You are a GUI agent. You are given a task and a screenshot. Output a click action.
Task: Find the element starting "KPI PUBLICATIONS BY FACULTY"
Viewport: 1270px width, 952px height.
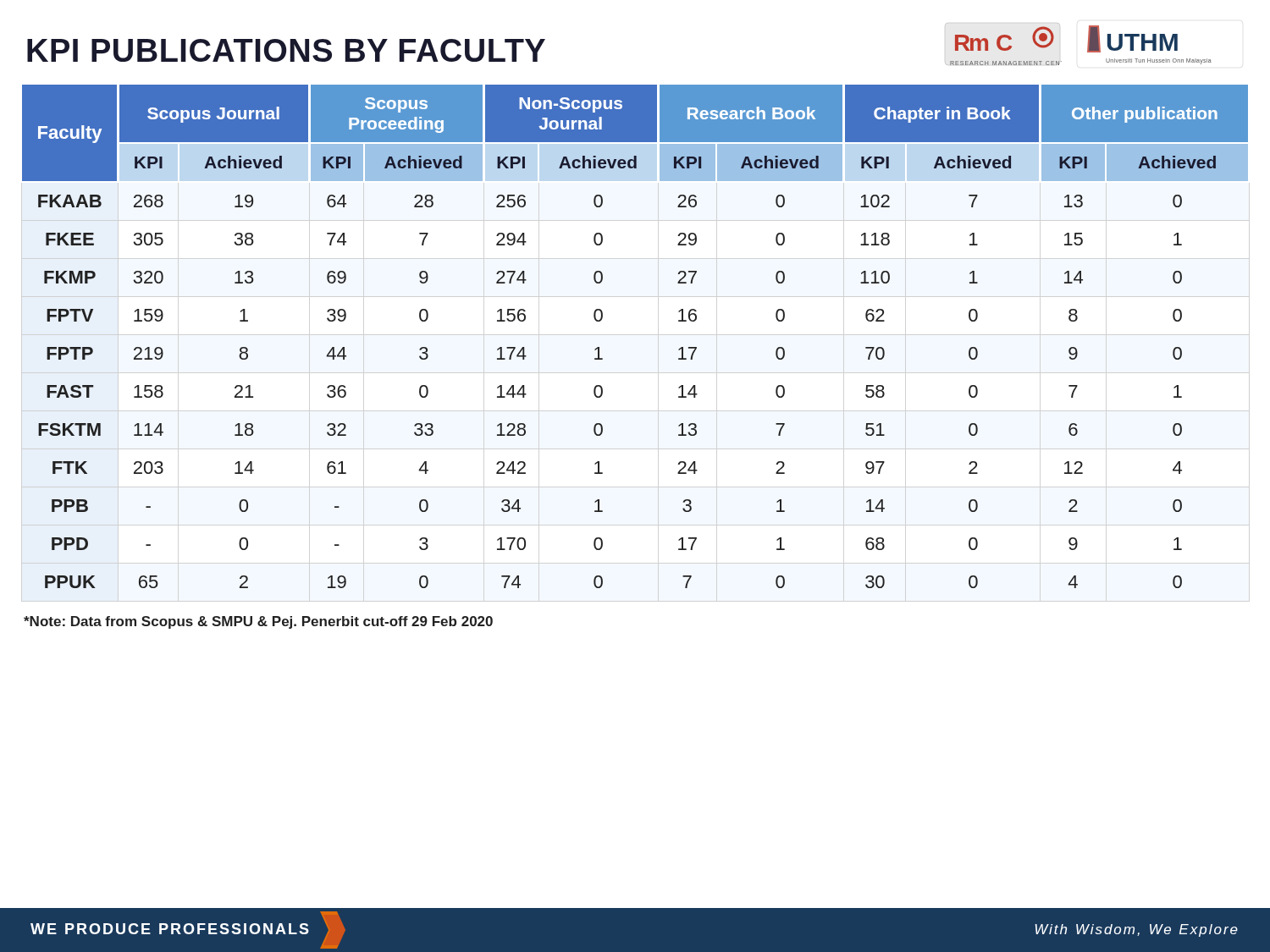coord(286,51)
